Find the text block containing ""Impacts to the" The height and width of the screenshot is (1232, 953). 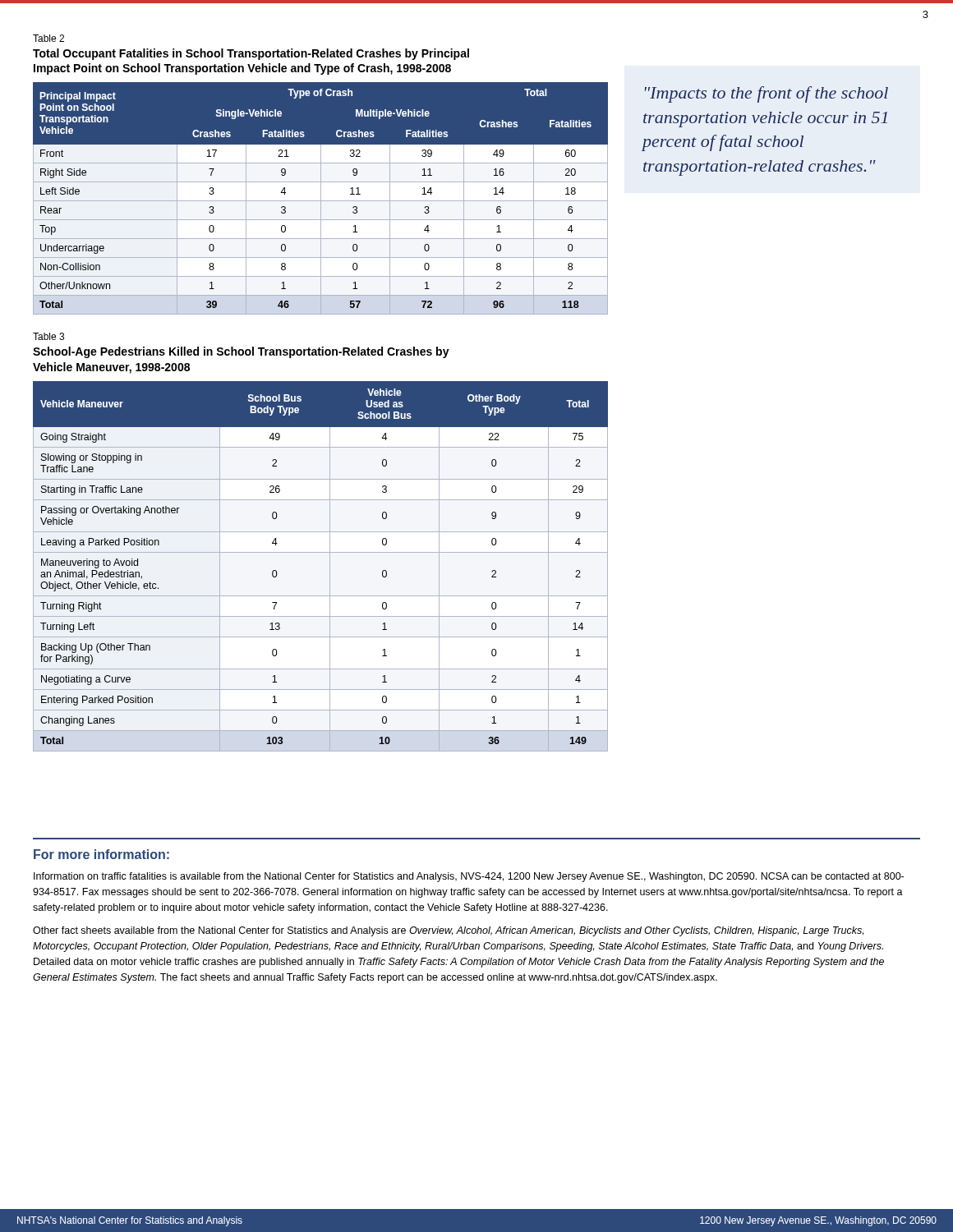tap(766, 129)
